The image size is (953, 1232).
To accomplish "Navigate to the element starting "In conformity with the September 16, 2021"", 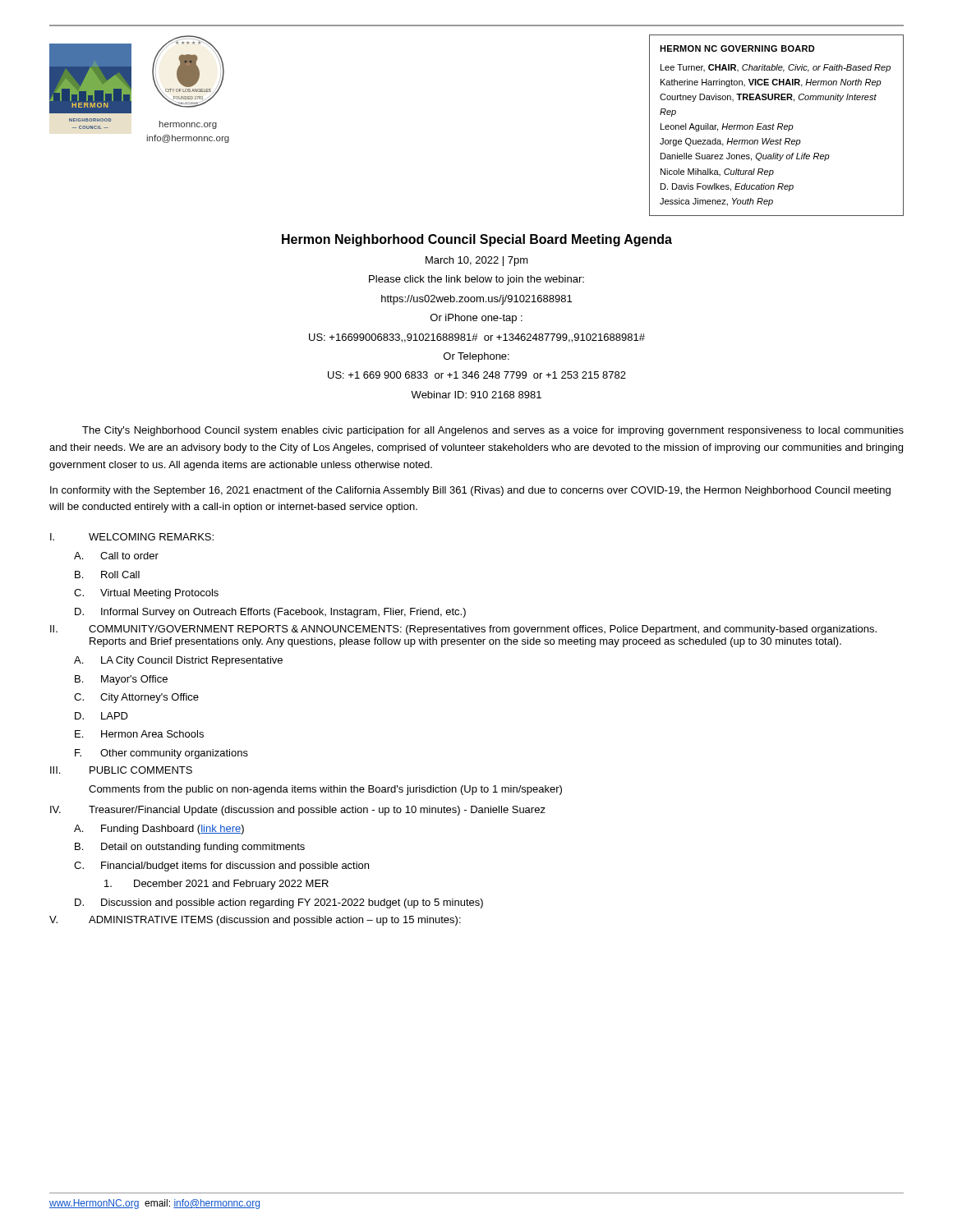I will pos(470,498).
